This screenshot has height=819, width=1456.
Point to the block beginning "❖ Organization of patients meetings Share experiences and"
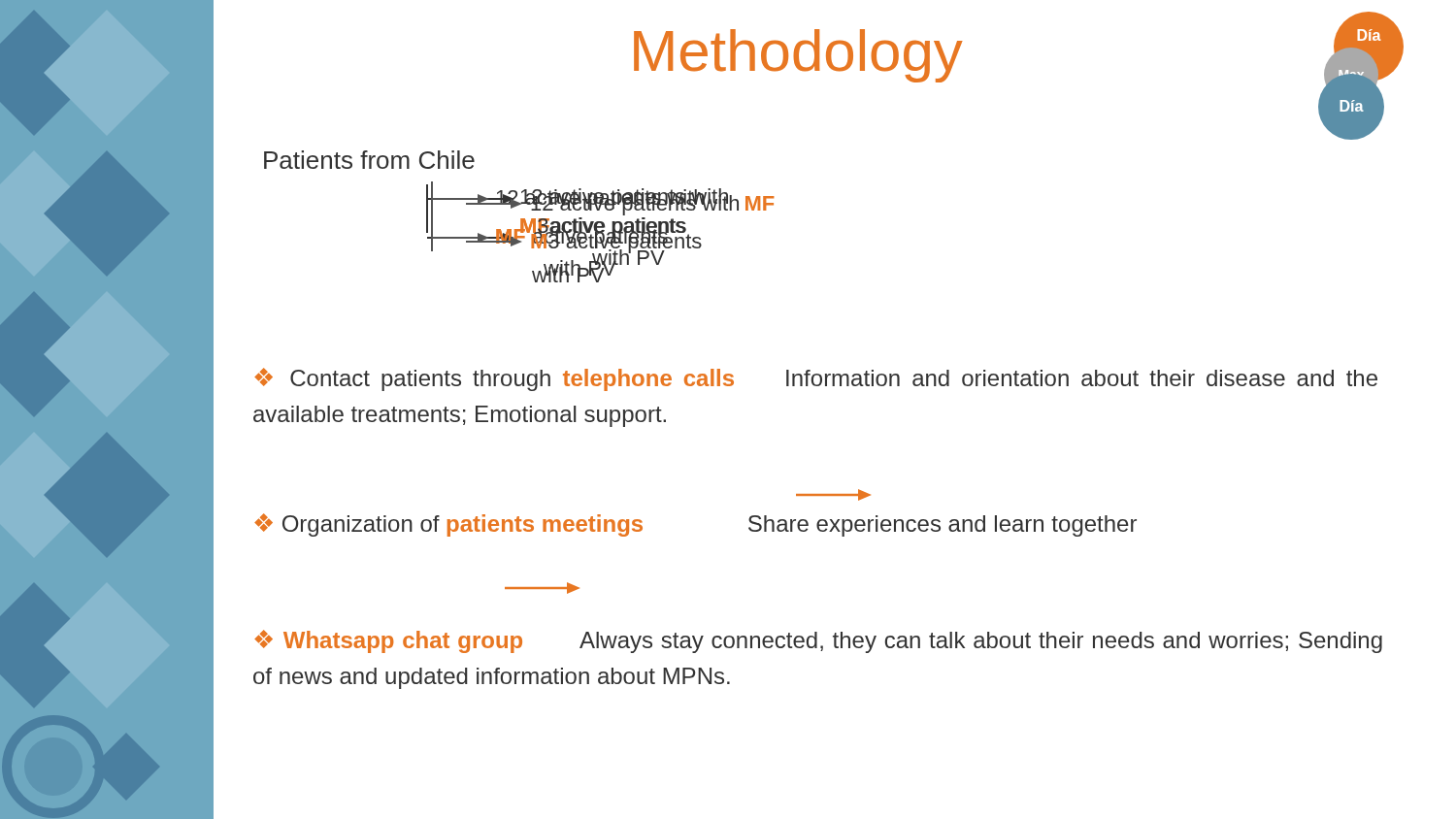456,524
